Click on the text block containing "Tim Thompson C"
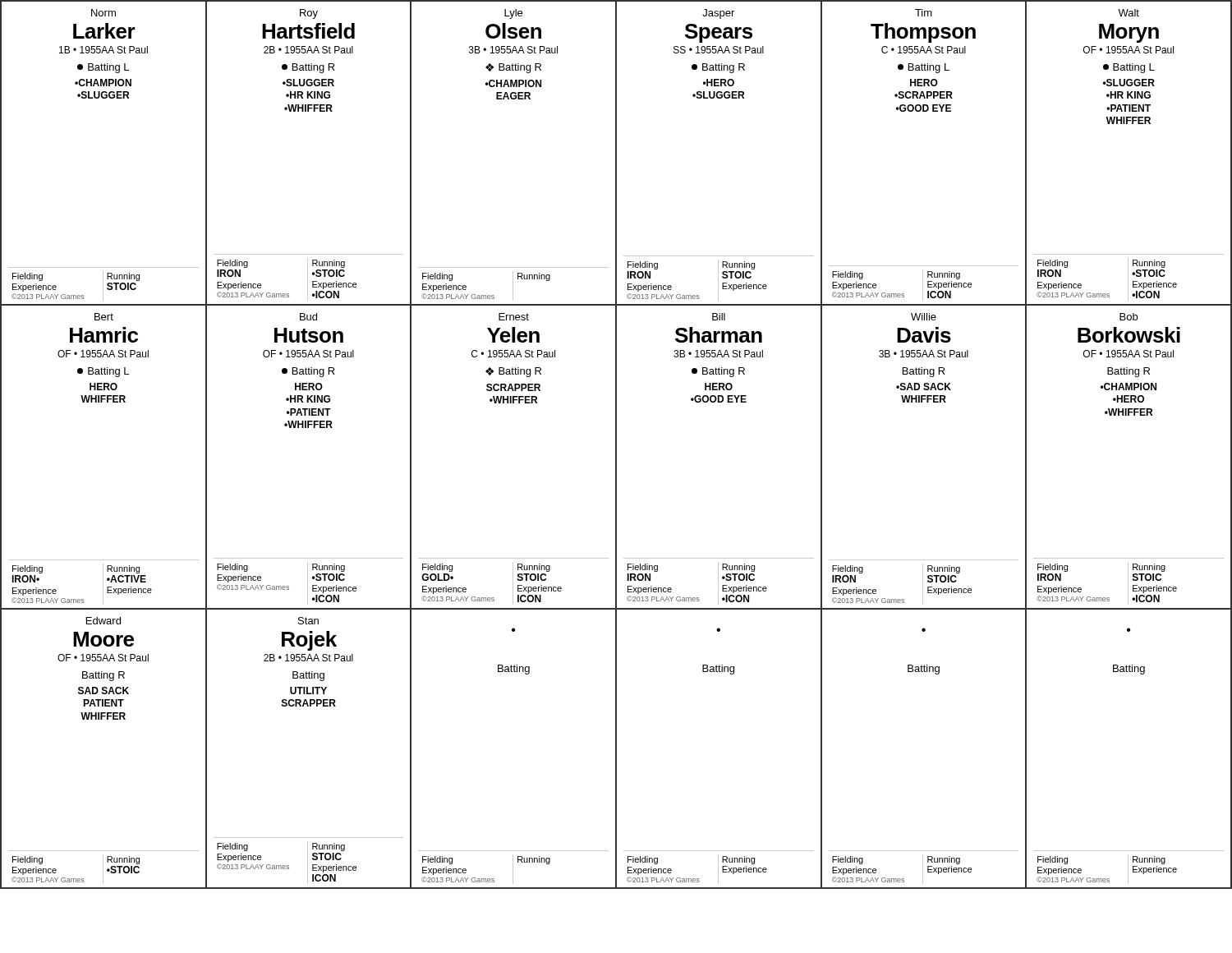The width and height of the screenshot is (1232, 953). tap(924, 13)
